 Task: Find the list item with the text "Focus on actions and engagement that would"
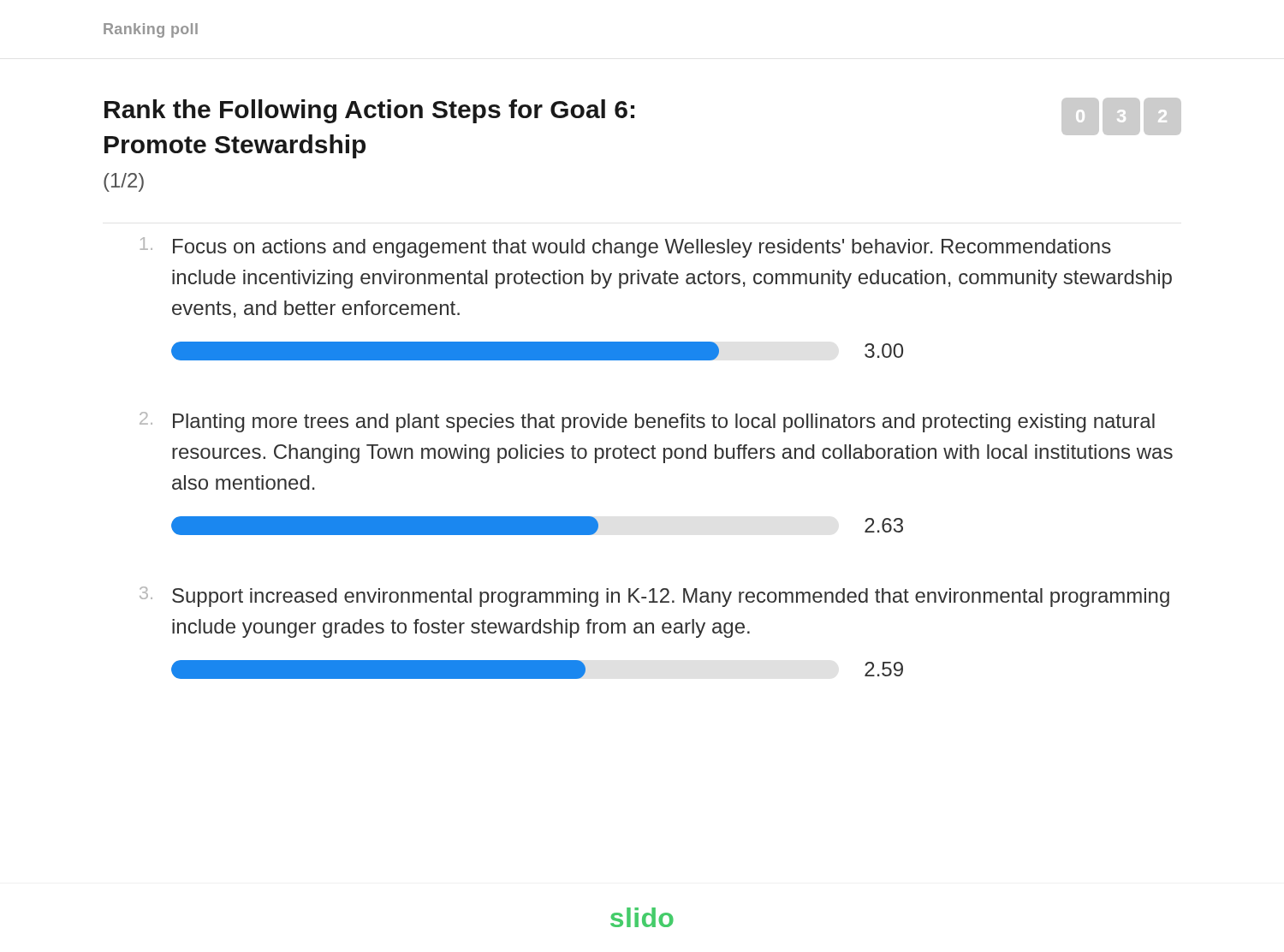pyautogui.click(x=626, y=247)
